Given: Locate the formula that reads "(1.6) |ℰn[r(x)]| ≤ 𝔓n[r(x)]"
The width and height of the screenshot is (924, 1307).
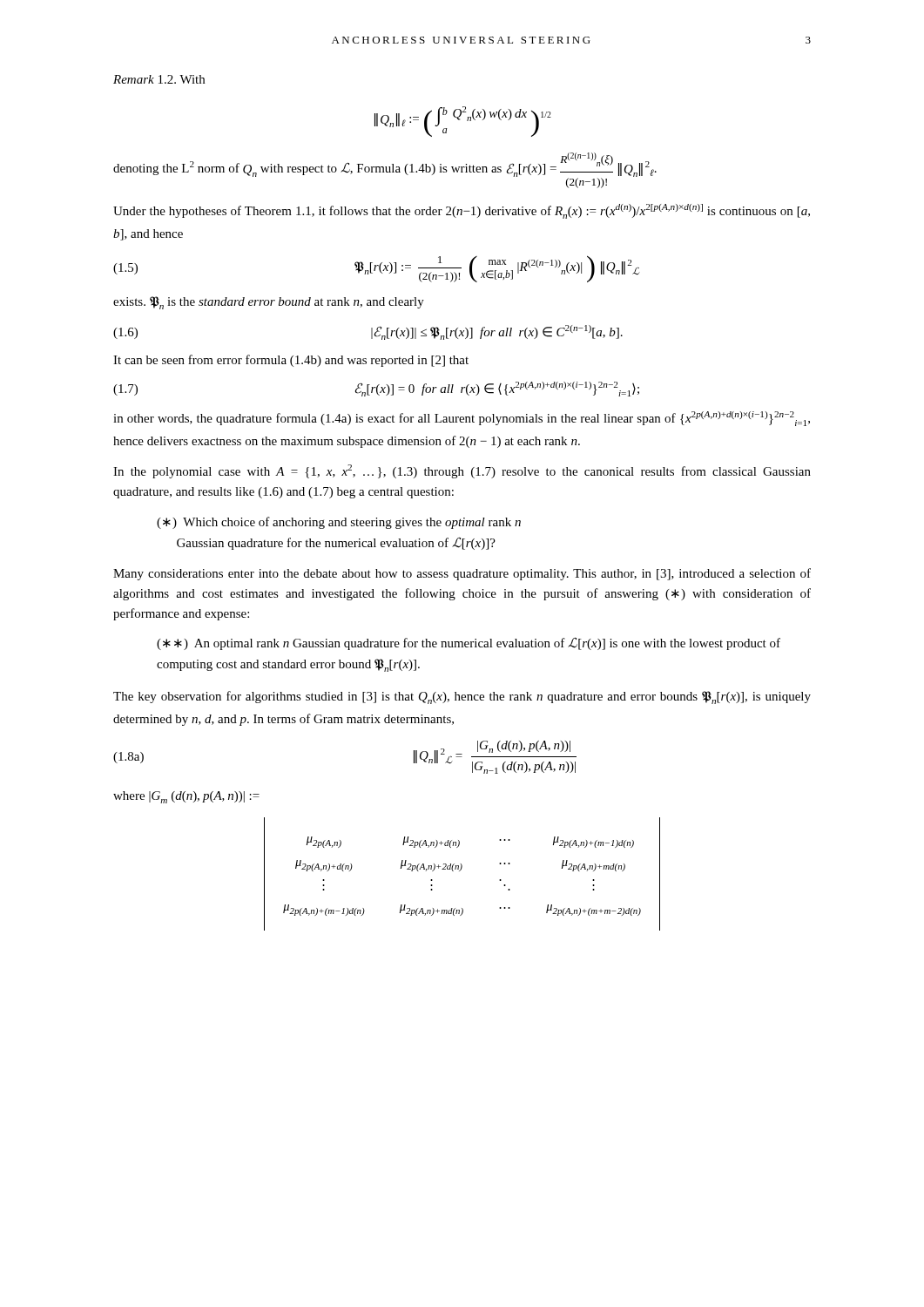Looking at the screenshot, I should [462, 332].
